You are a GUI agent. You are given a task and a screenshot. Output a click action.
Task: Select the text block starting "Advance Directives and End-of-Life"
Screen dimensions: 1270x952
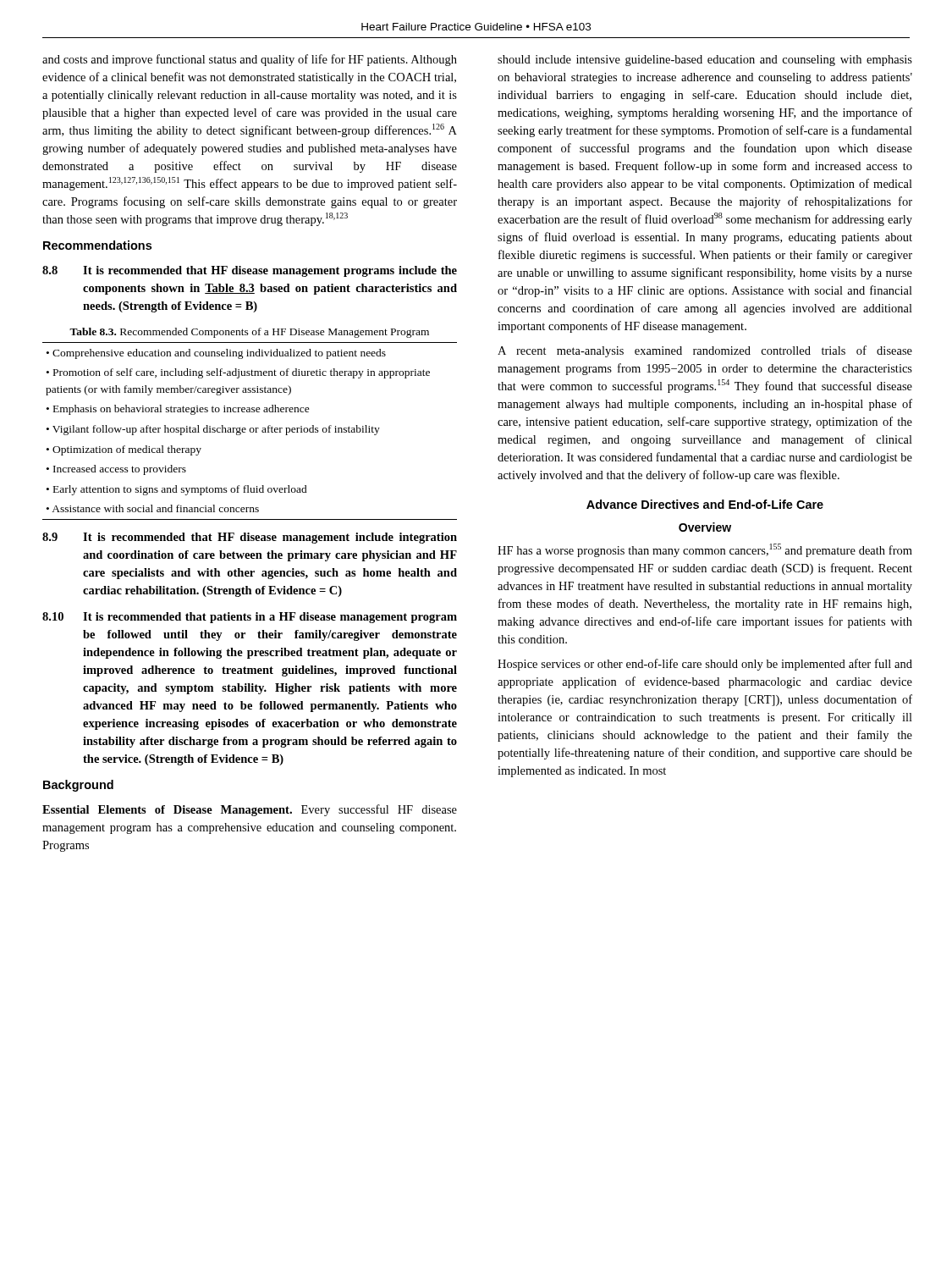[705, 505]
